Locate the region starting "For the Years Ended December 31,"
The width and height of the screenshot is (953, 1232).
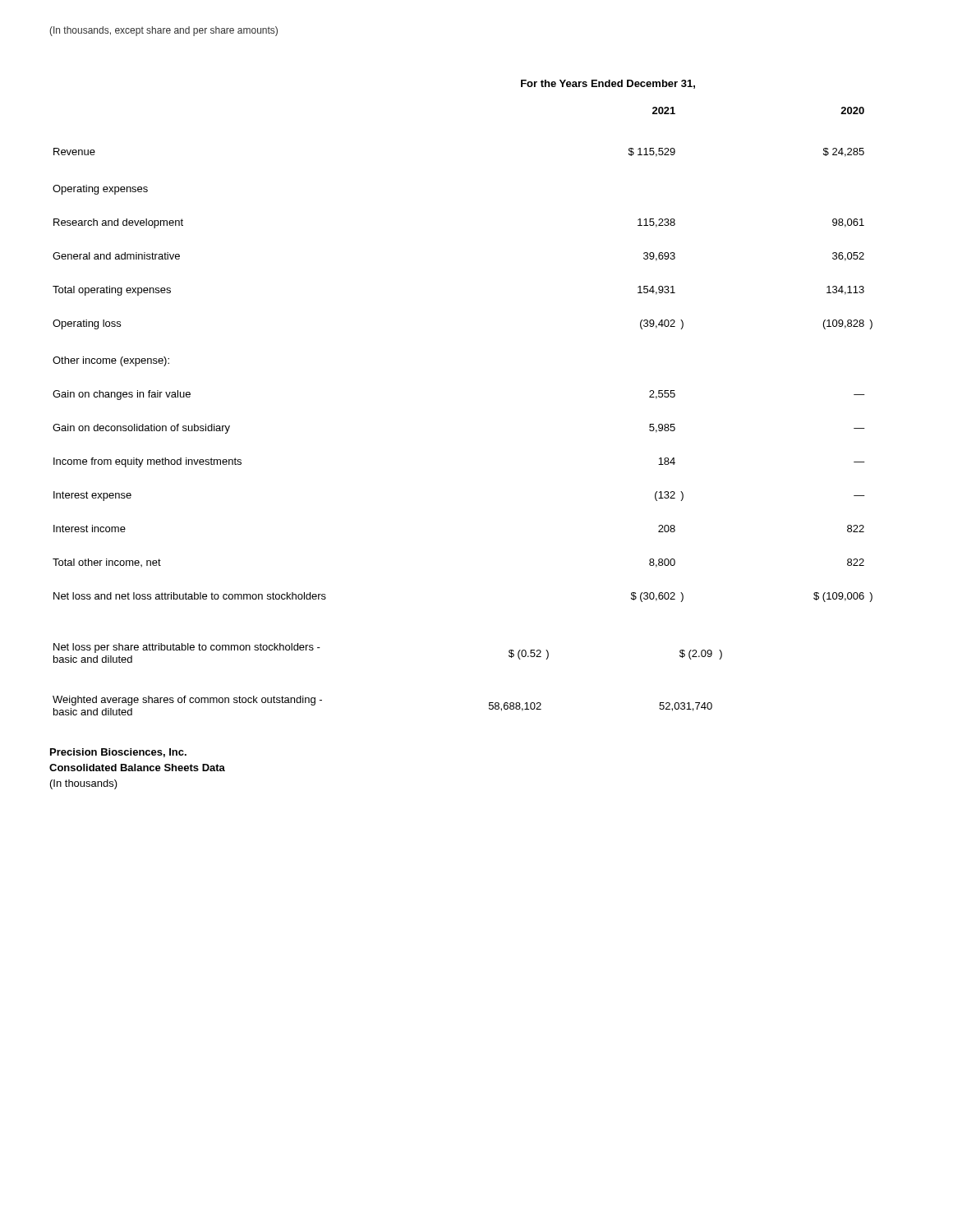pyautogui.click(x=608, y=83)
